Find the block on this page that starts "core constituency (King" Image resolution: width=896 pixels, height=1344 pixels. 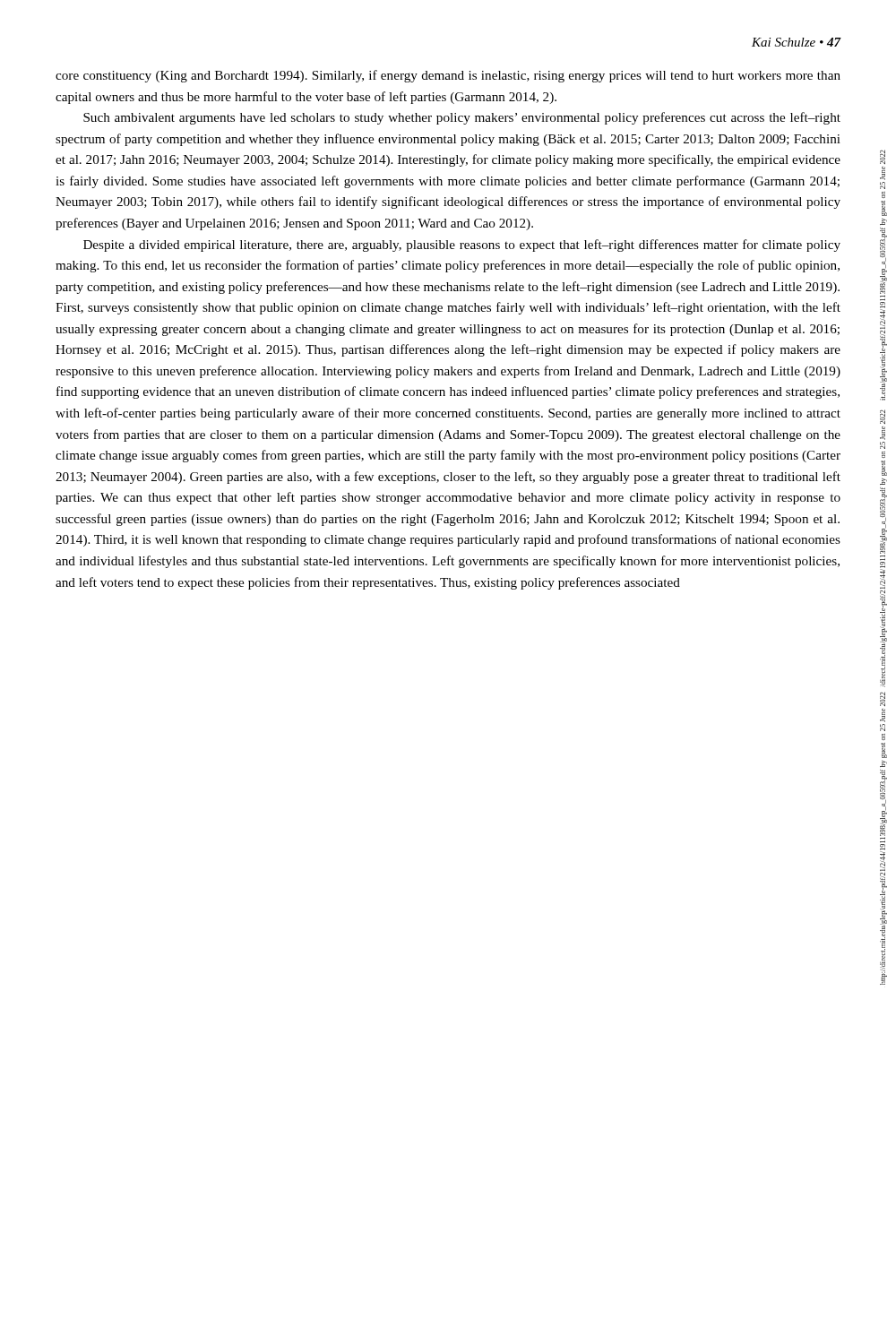click(x=448, y=328)
